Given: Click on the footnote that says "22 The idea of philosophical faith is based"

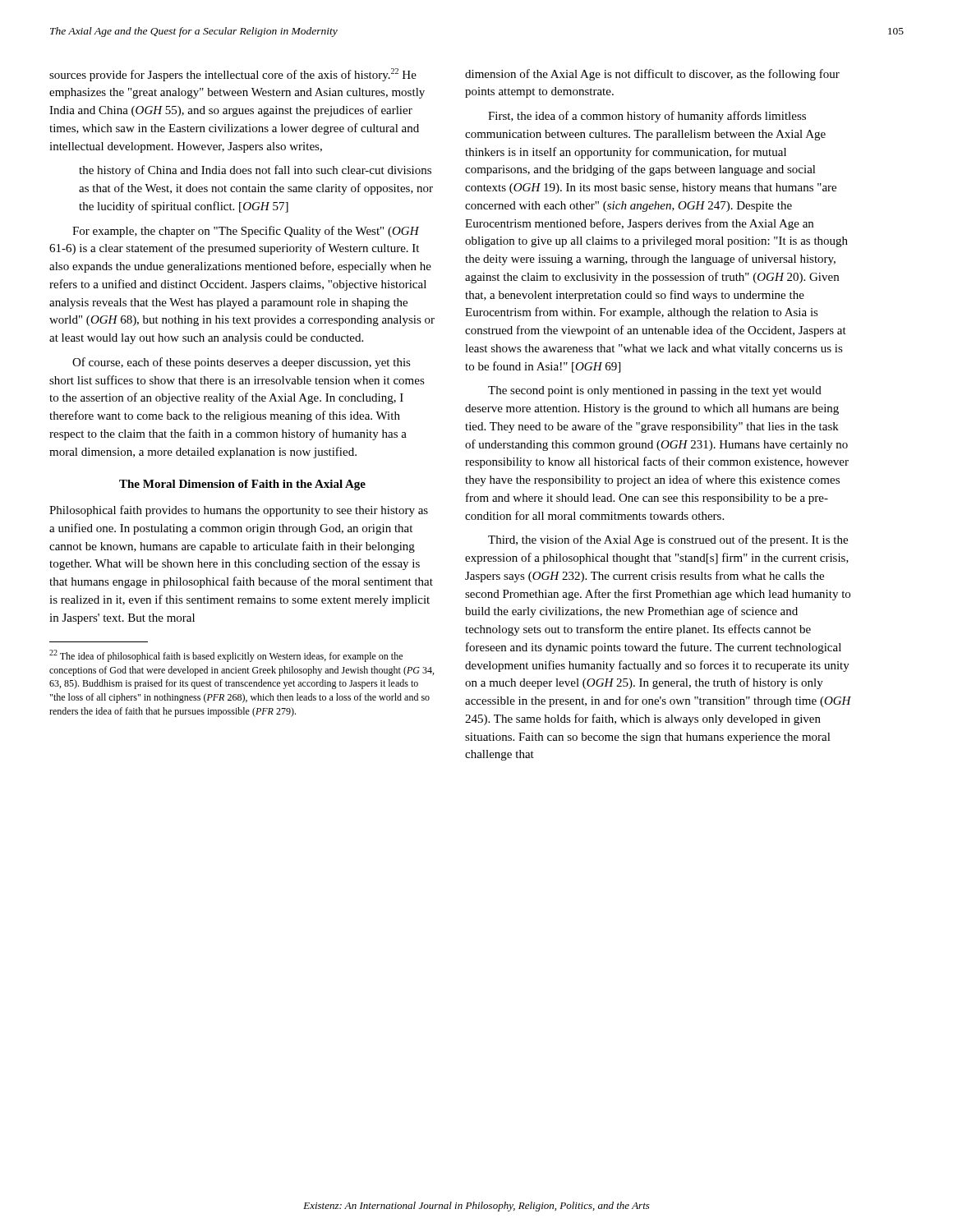Looking at the screenshot, I should pyautogui.click(x=242, y=682).
